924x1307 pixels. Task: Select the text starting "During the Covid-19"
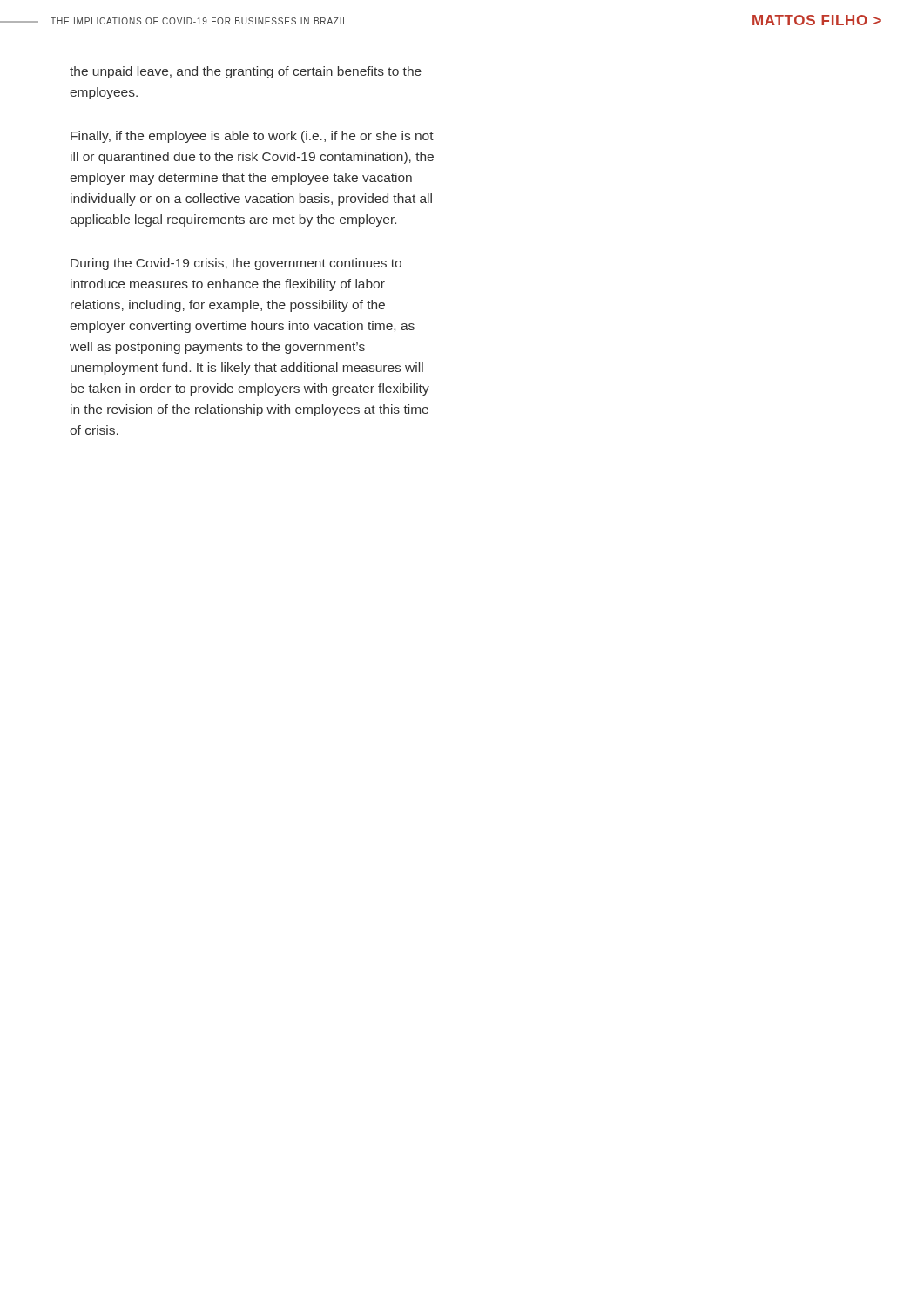249,346
